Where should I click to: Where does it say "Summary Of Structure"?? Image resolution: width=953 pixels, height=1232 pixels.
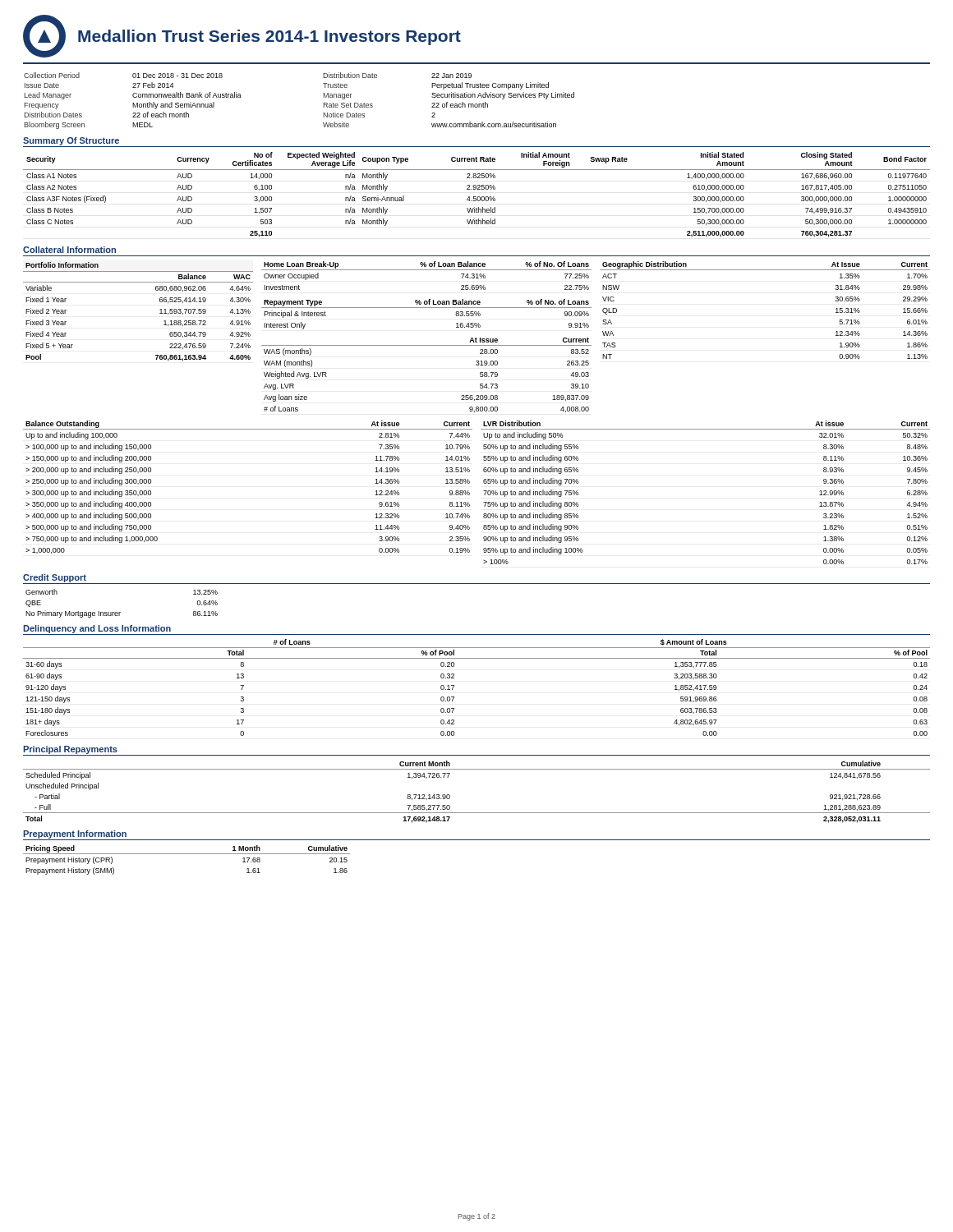click(x=71, y=140)
